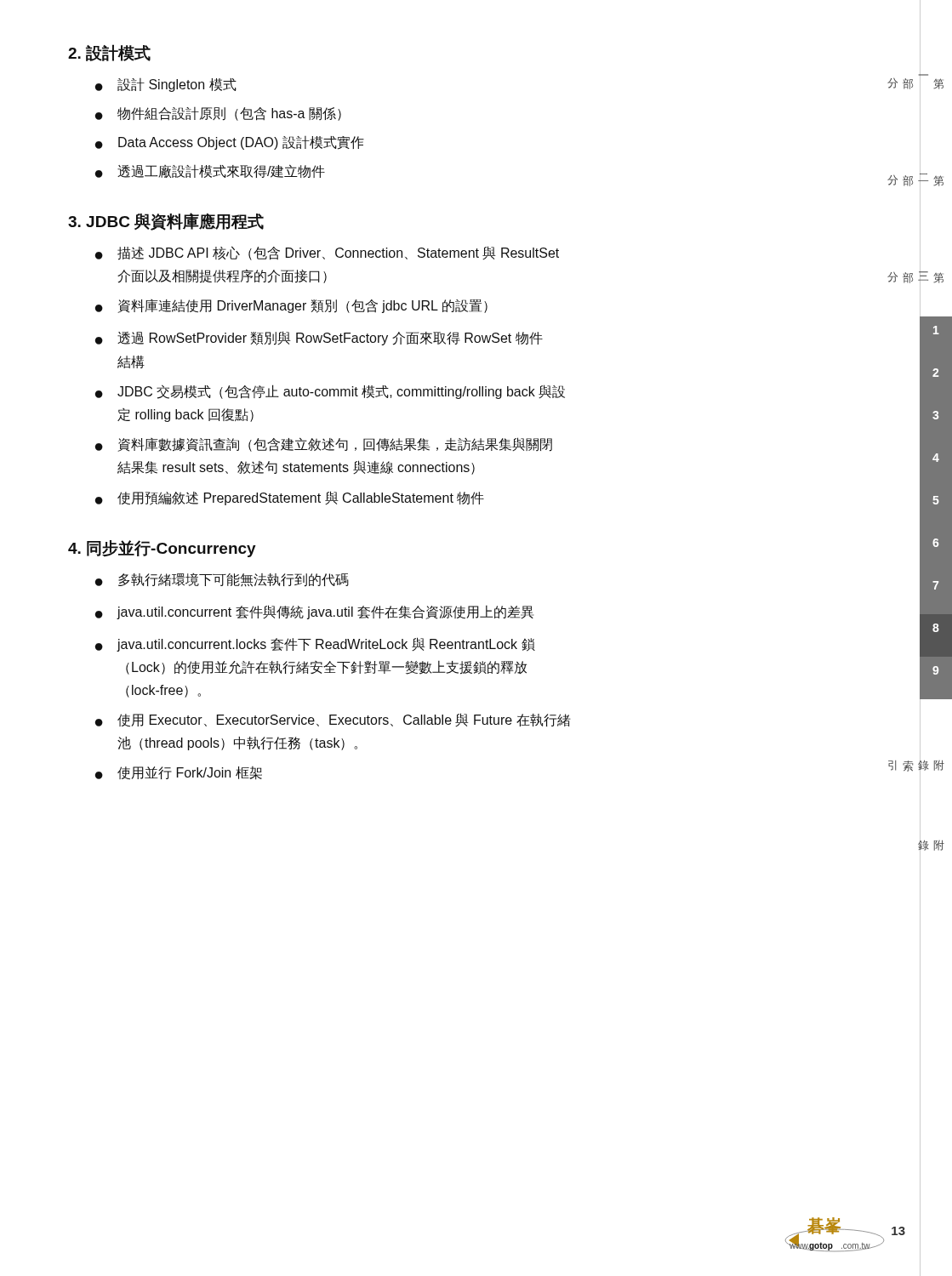Click on the text starting "● 設計 Singleton 模式"
The height and width of the screenshot is (1276, 952).
tap(163, 85)
